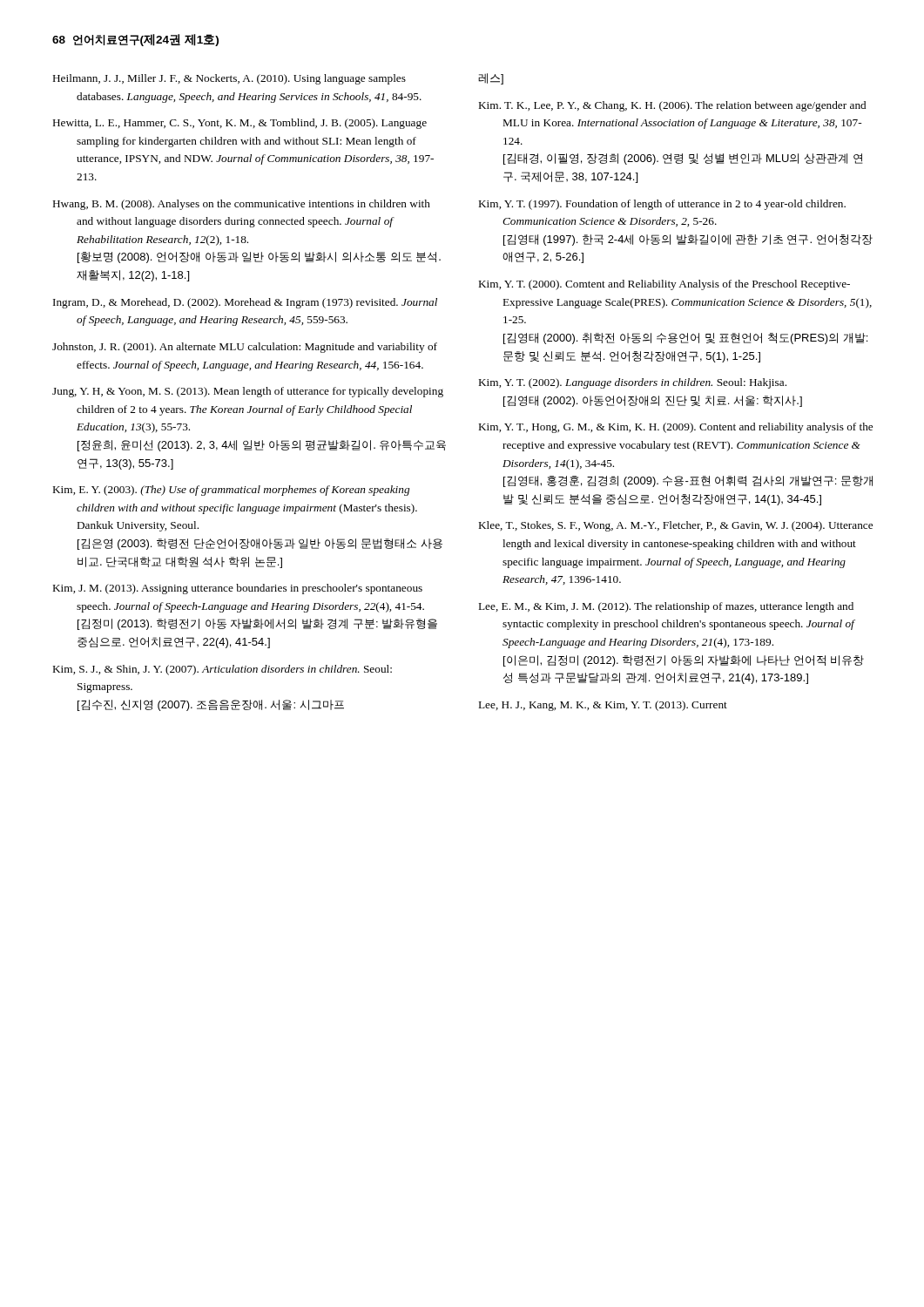Find the list item that says "Heilmann, J. J., Miller J. F.,"

point(237,87)
